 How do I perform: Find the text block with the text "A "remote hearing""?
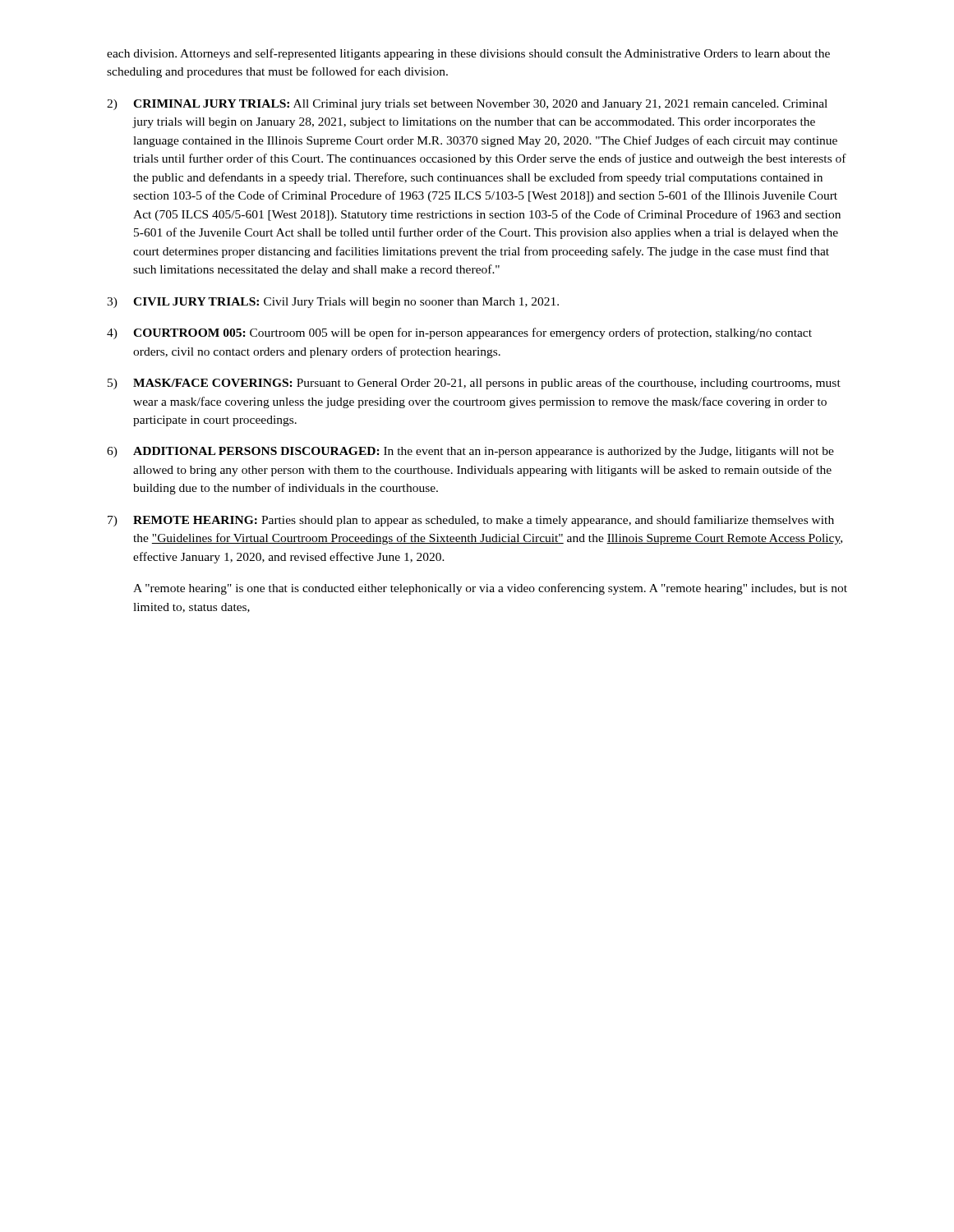[490, 597]
